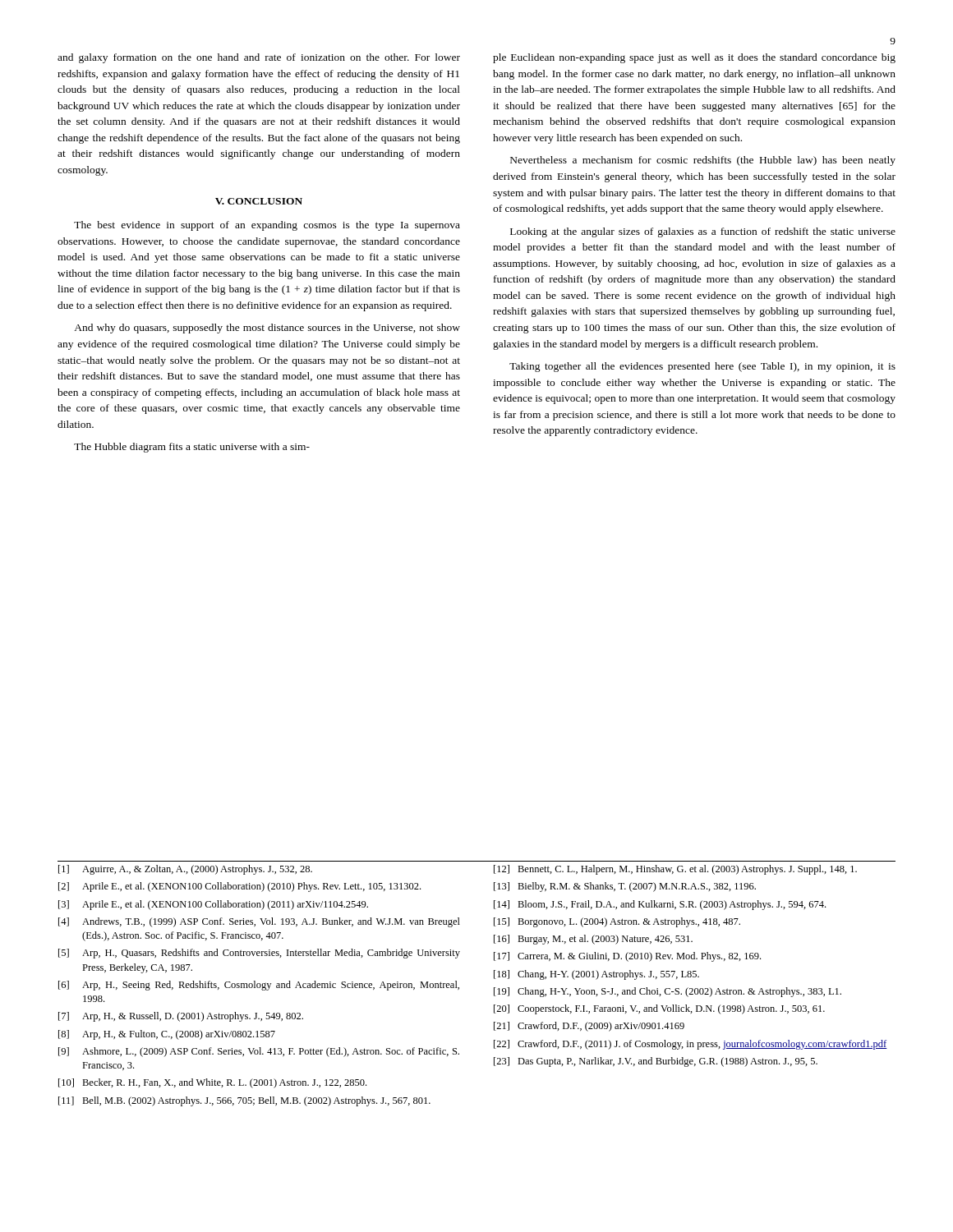Find the block on this page that starts "[4] Andrews, T.B., (1999)"

[x=259, y=929]
